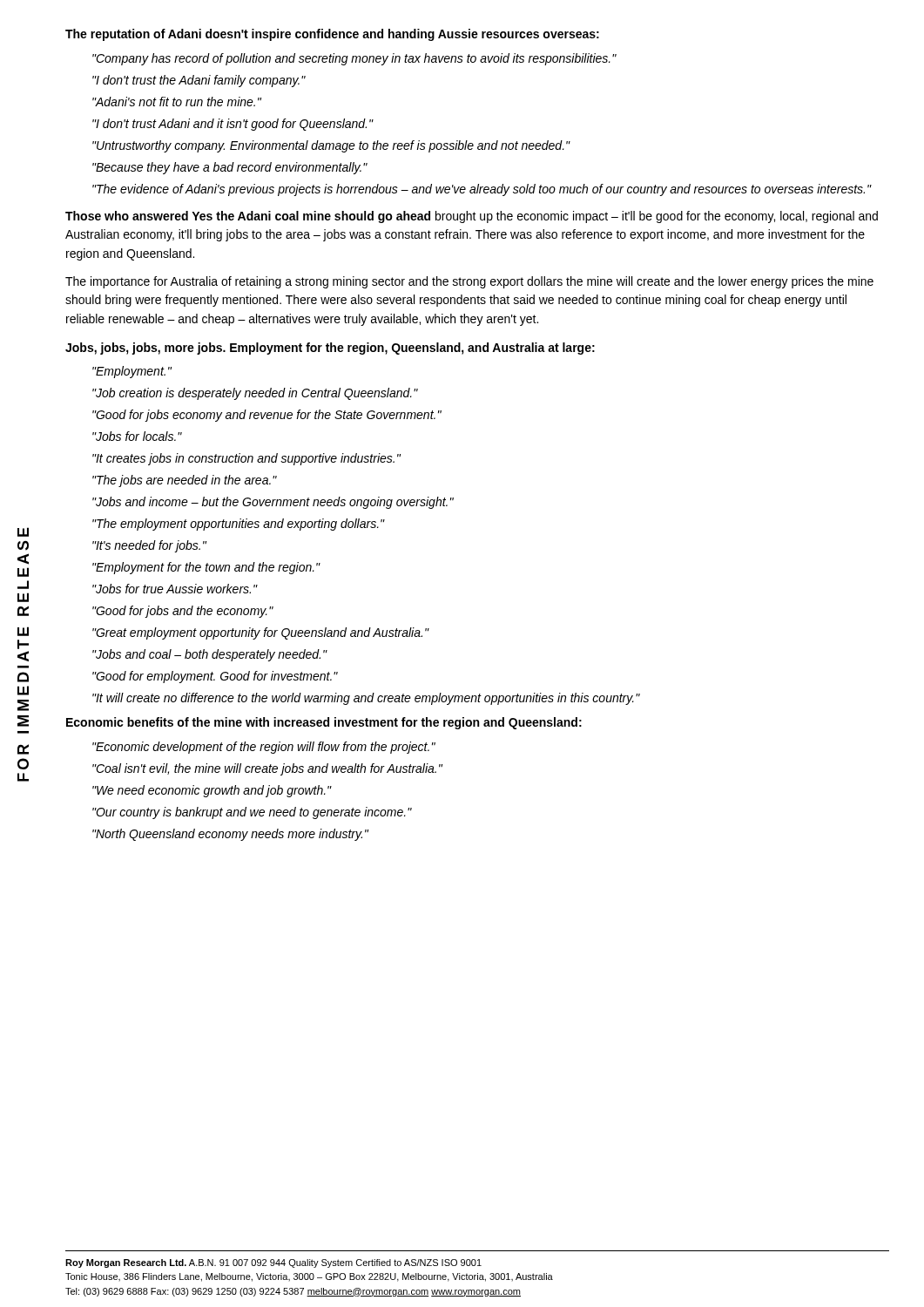Find the list item with the text ""Good for employment."

coord(214,676)
